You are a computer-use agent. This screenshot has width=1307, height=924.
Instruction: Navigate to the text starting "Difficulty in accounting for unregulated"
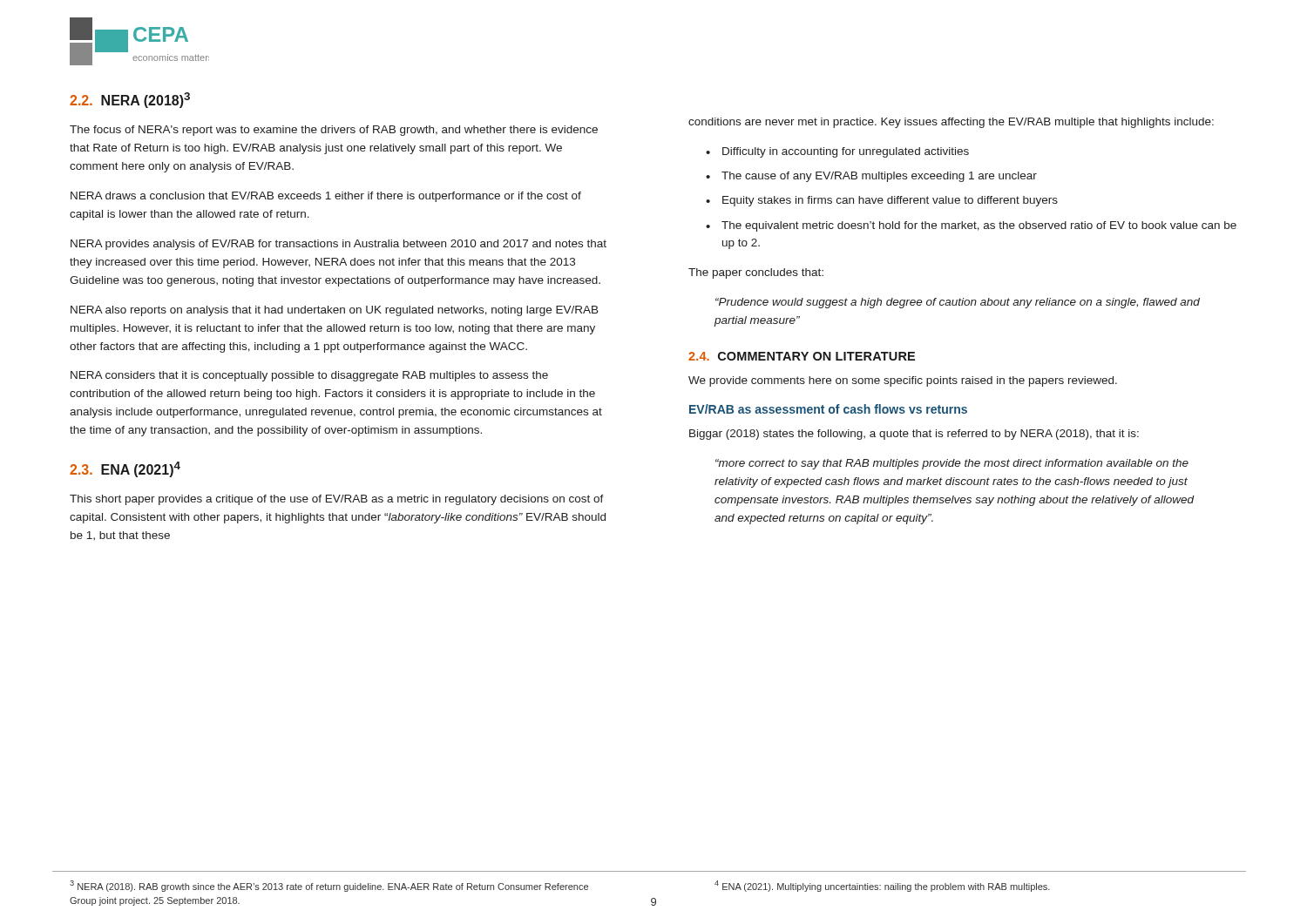(x=845, y=151)
